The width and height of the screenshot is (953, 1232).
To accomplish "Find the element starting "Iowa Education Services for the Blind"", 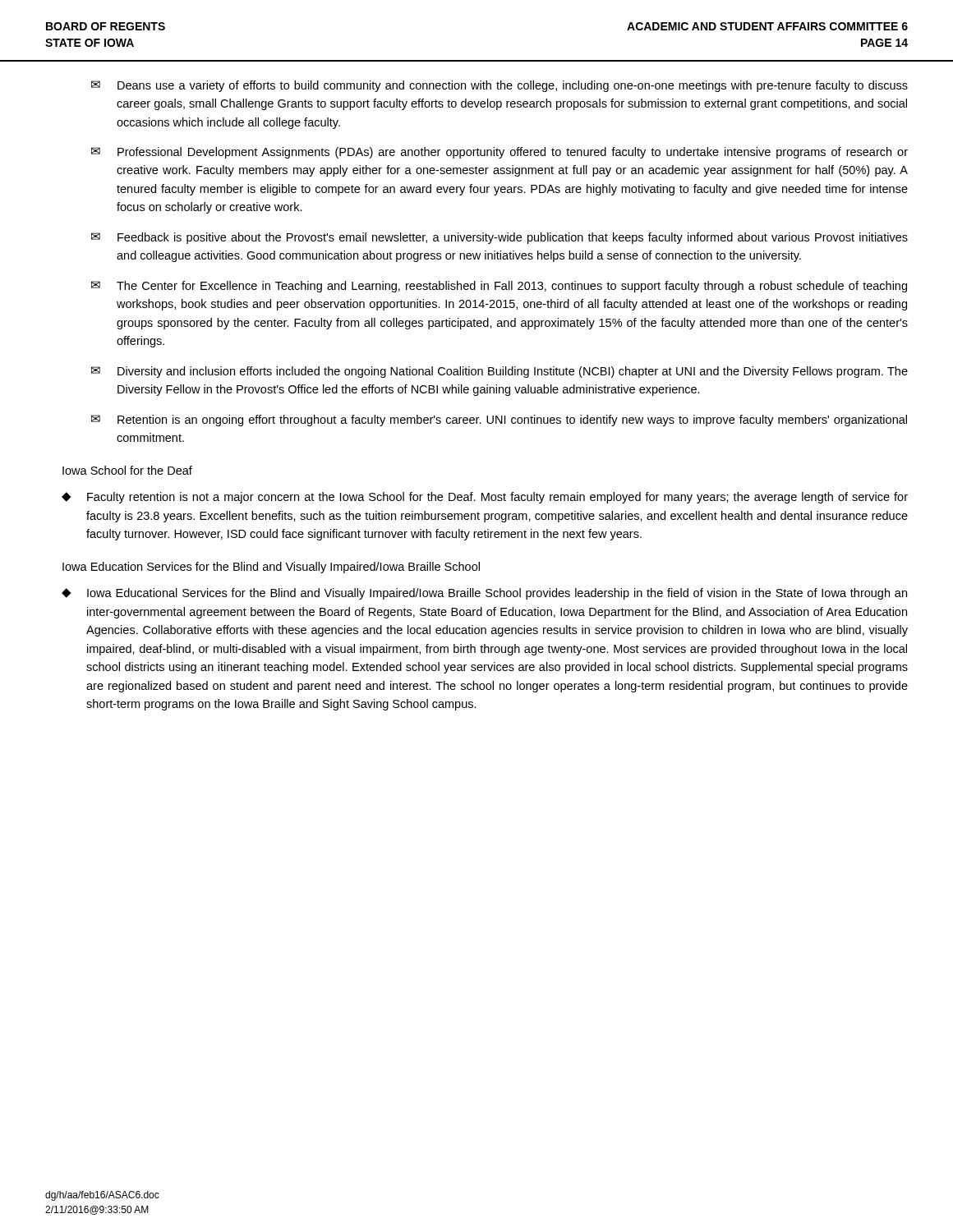I will 271,566.
